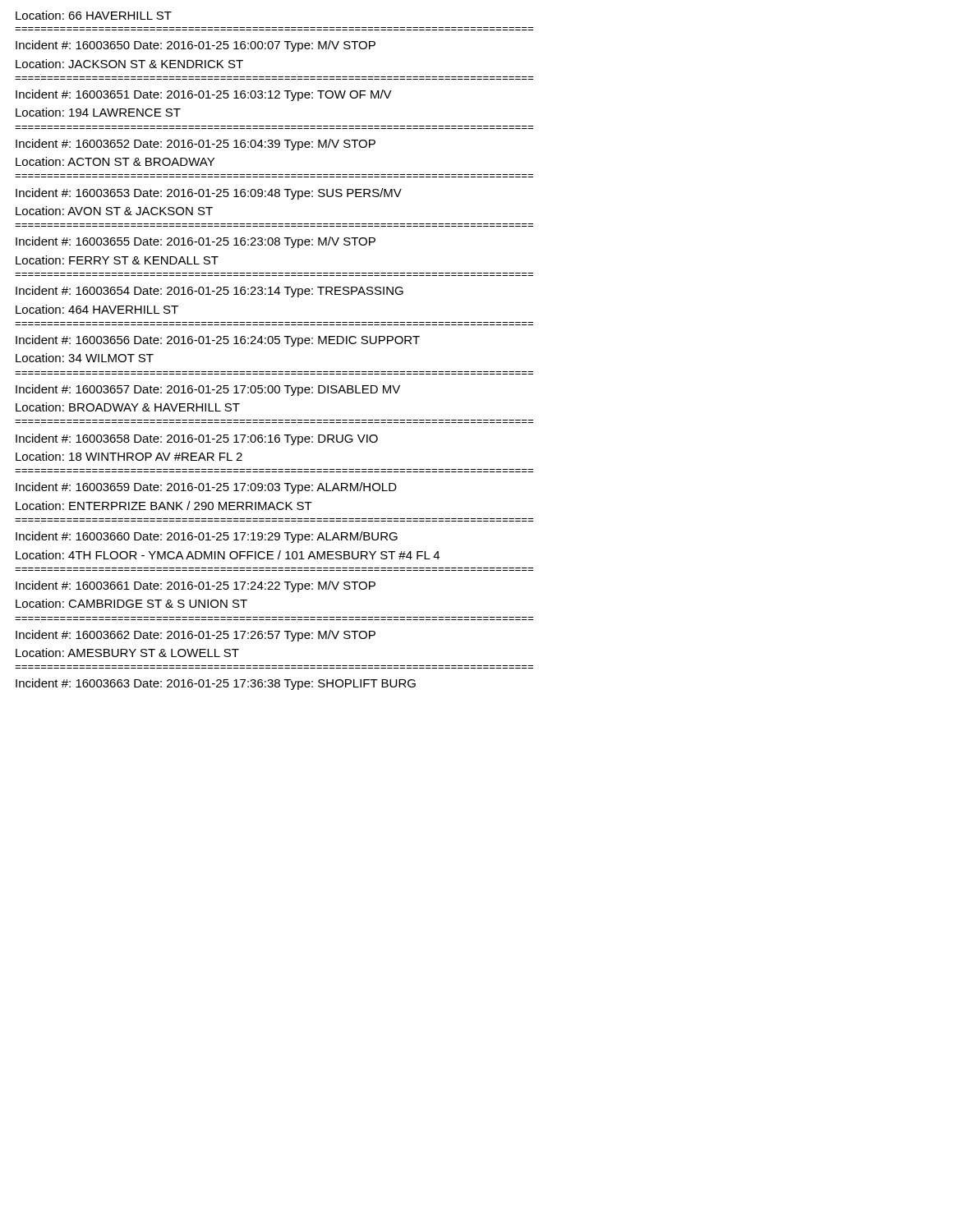
Task: Locate the passage starting "Incident #: 16003656 Date: 2016-01-25 16:24:05 Type: MEDIC"
Action: [218, 341]
